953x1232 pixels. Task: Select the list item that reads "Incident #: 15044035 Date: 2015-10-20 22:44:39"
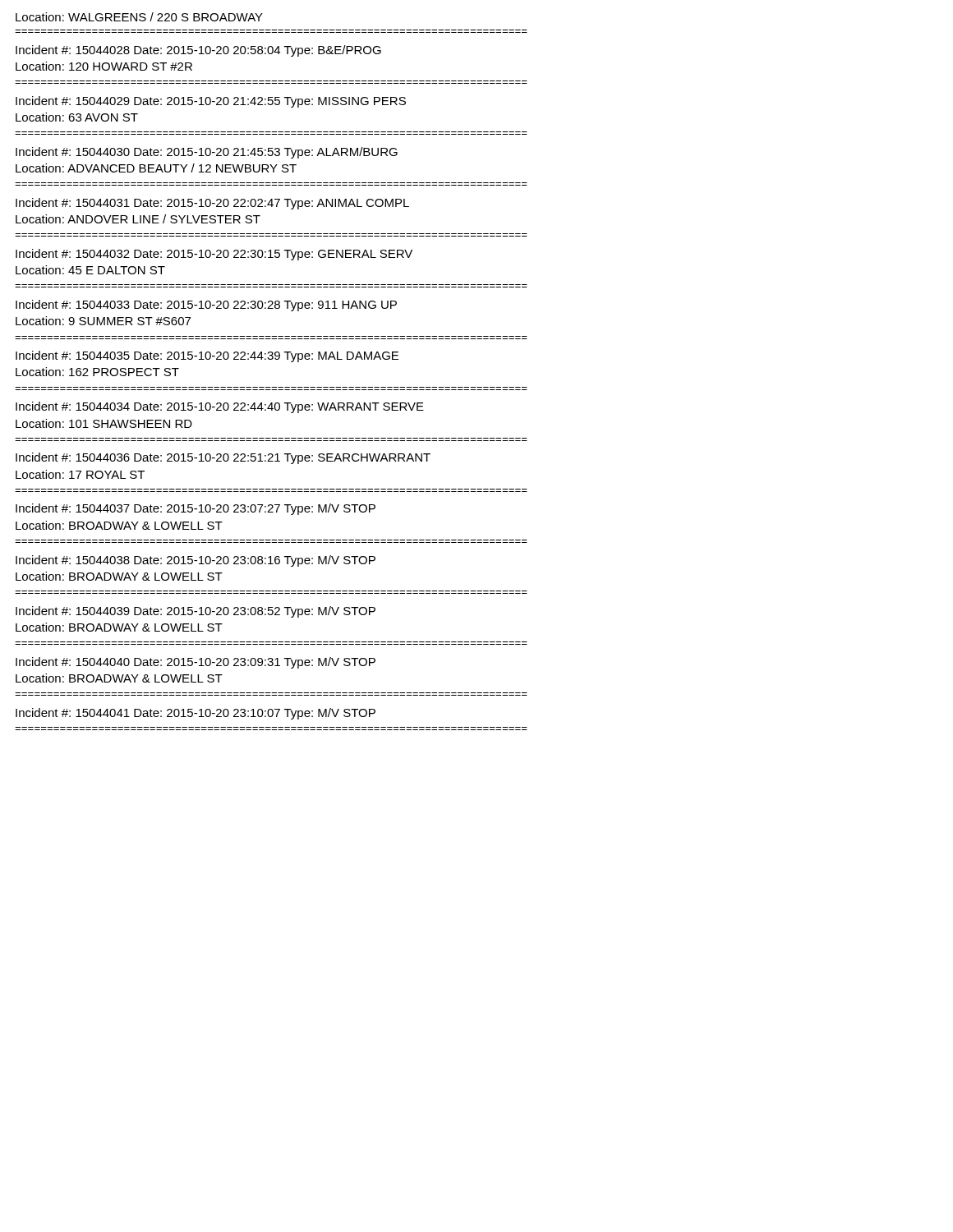[x=207, y=356]
